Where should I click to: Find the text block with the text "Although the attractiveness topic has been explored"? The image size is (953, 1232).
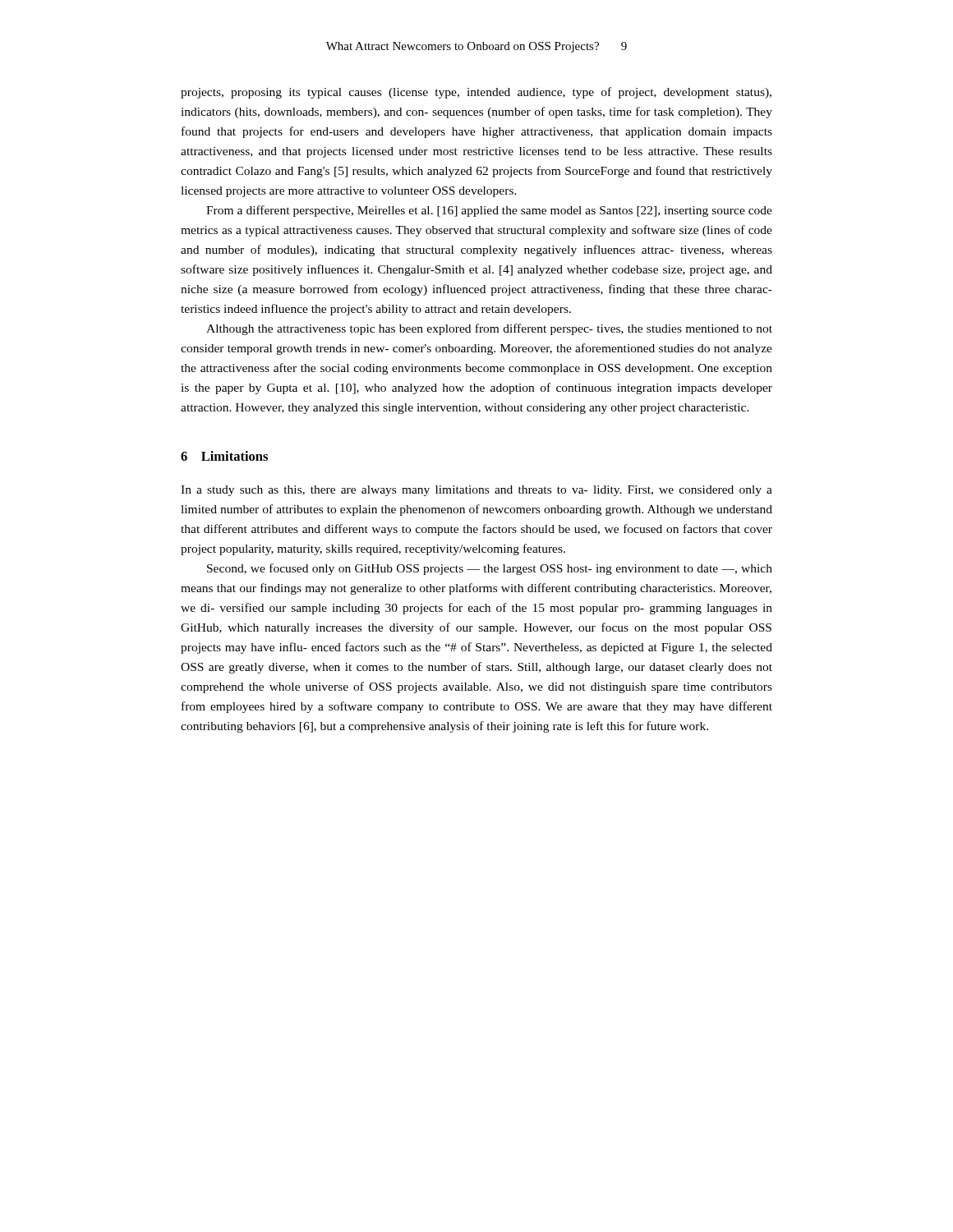click(476, 368)
